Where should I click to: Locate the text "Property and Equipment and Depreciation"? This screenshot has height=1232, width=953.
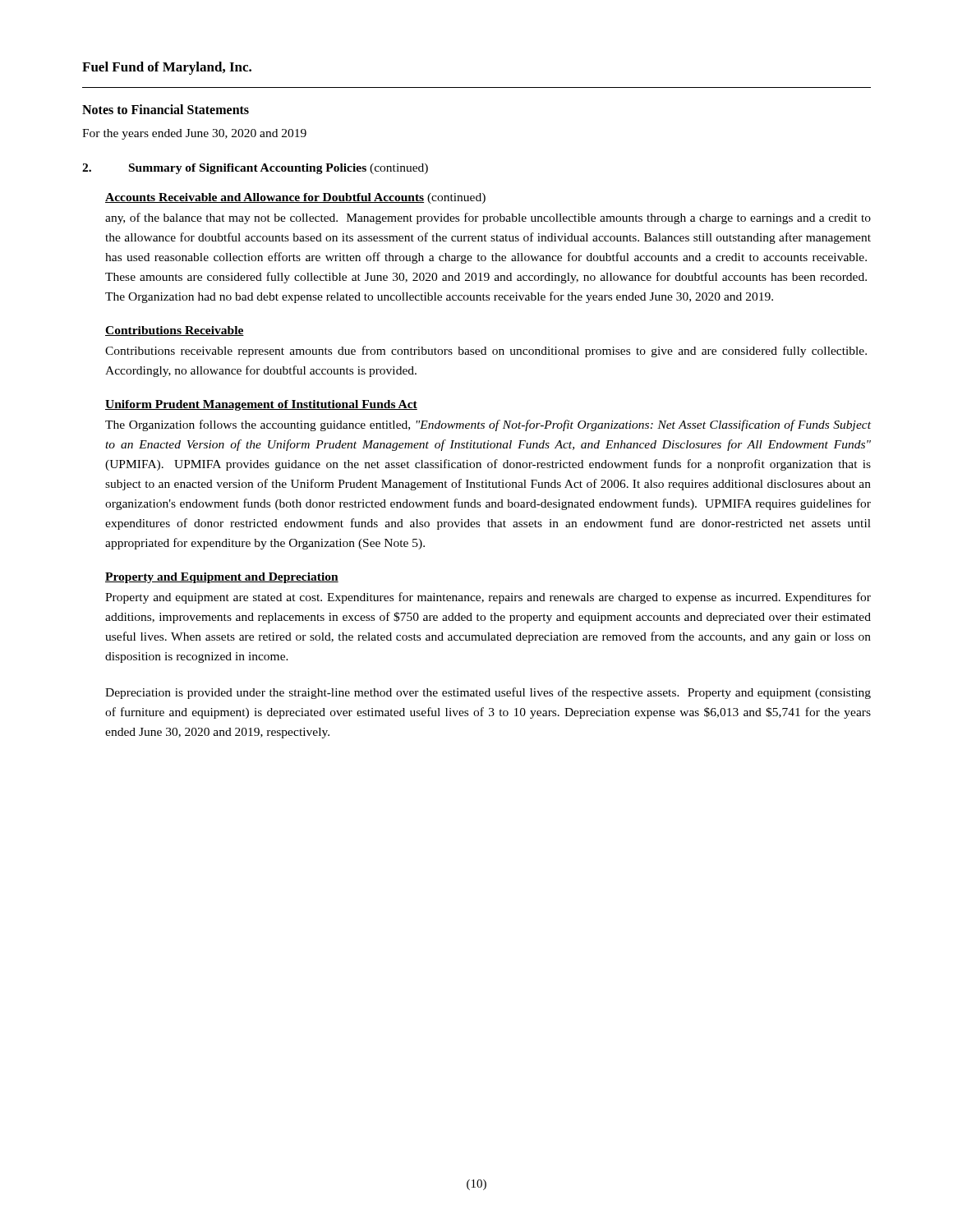[x=222, y=576]
